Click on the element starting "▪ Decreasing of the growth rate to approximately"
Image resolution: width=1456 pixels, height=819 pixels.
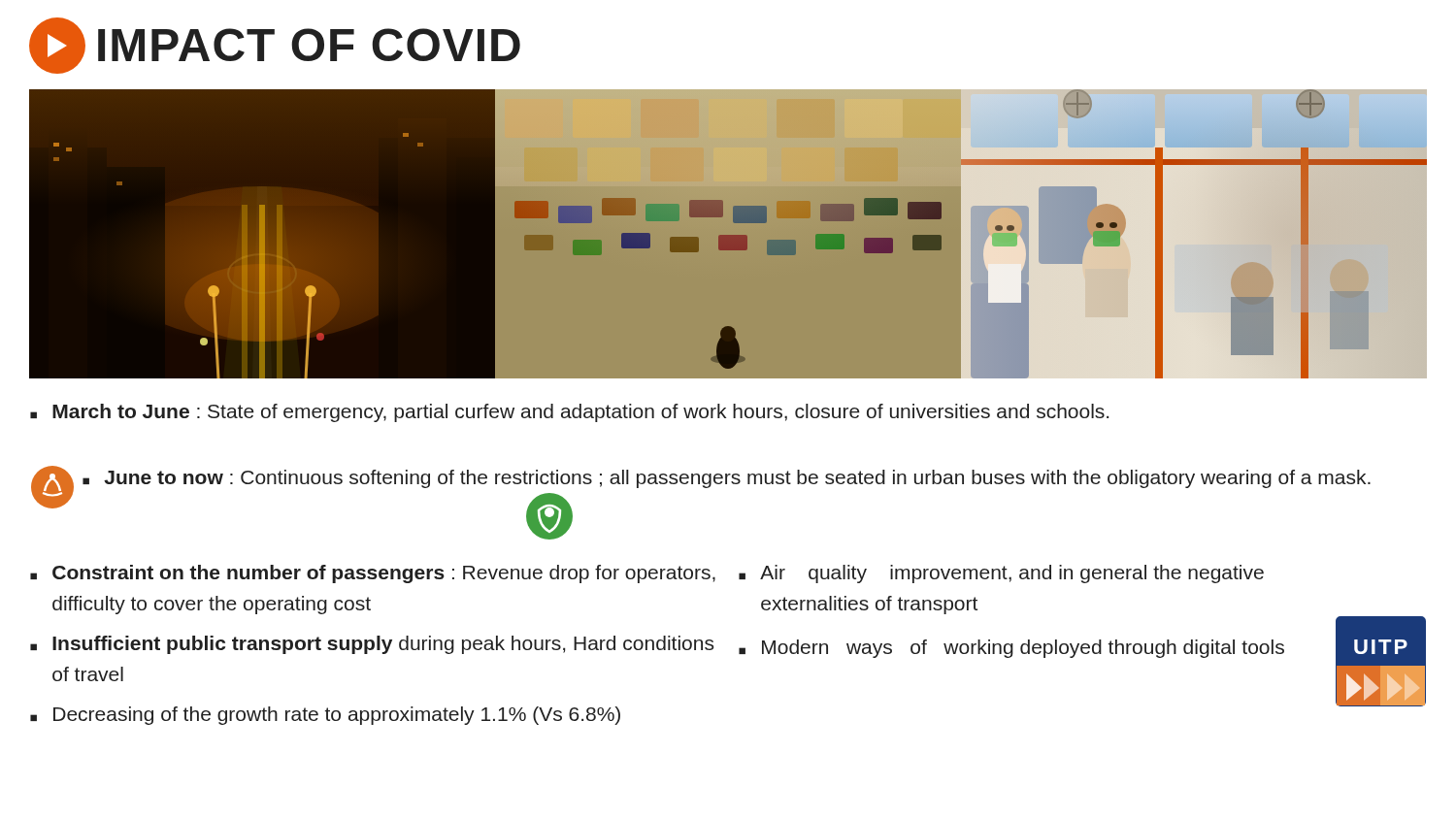pos(325,717)
